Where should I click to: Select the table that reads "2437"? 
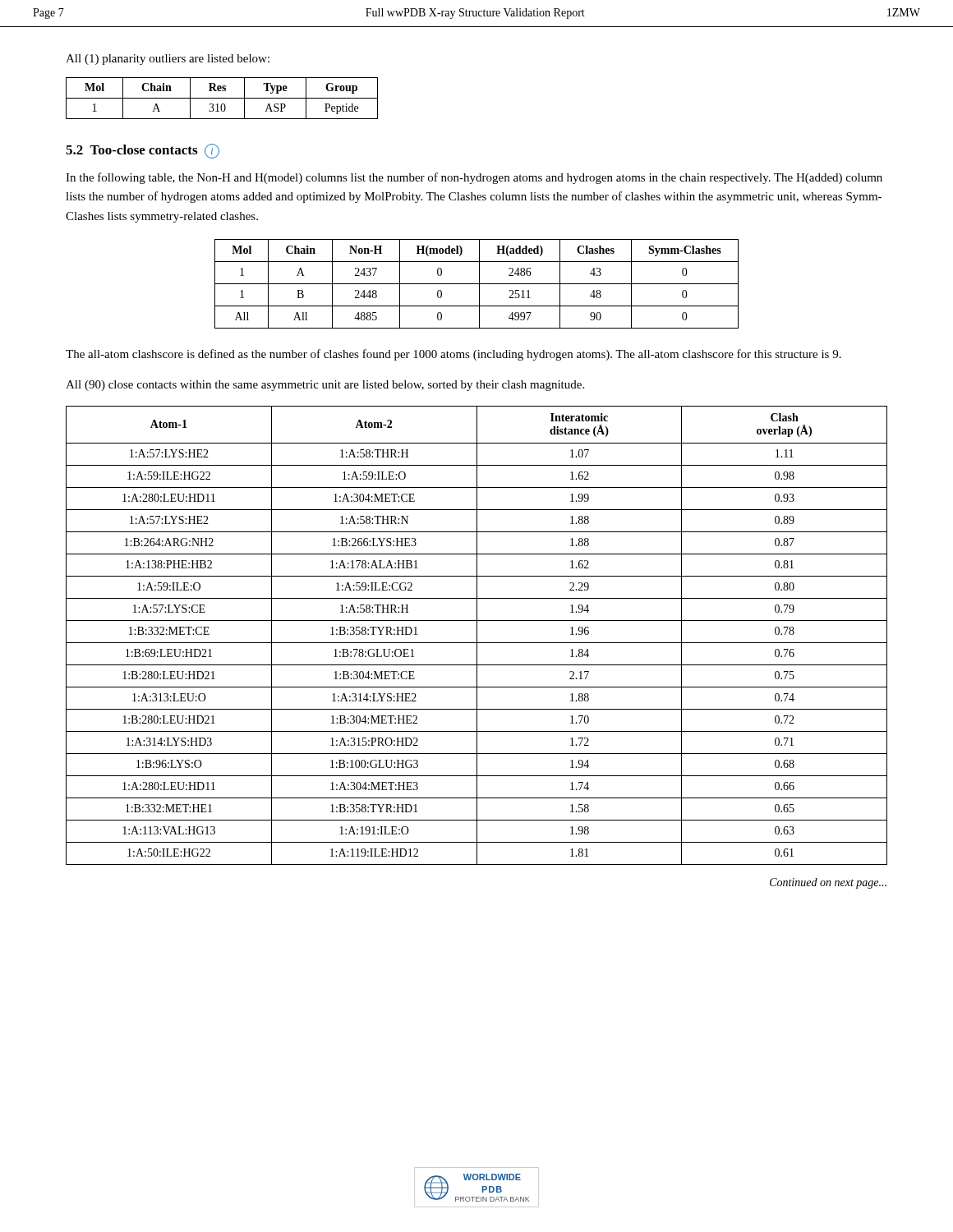(x=476, y=284)
